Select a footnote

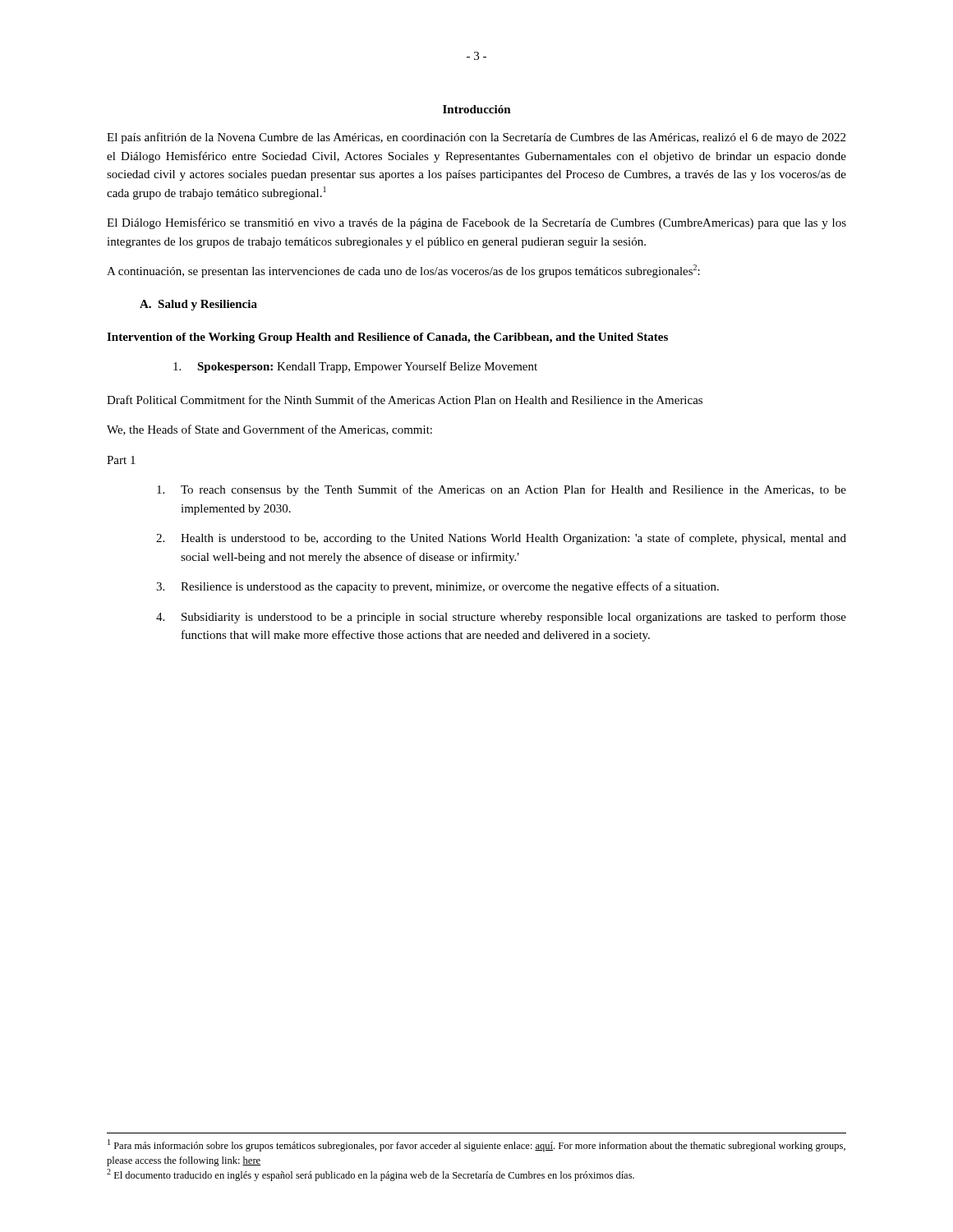[476, 1159]
